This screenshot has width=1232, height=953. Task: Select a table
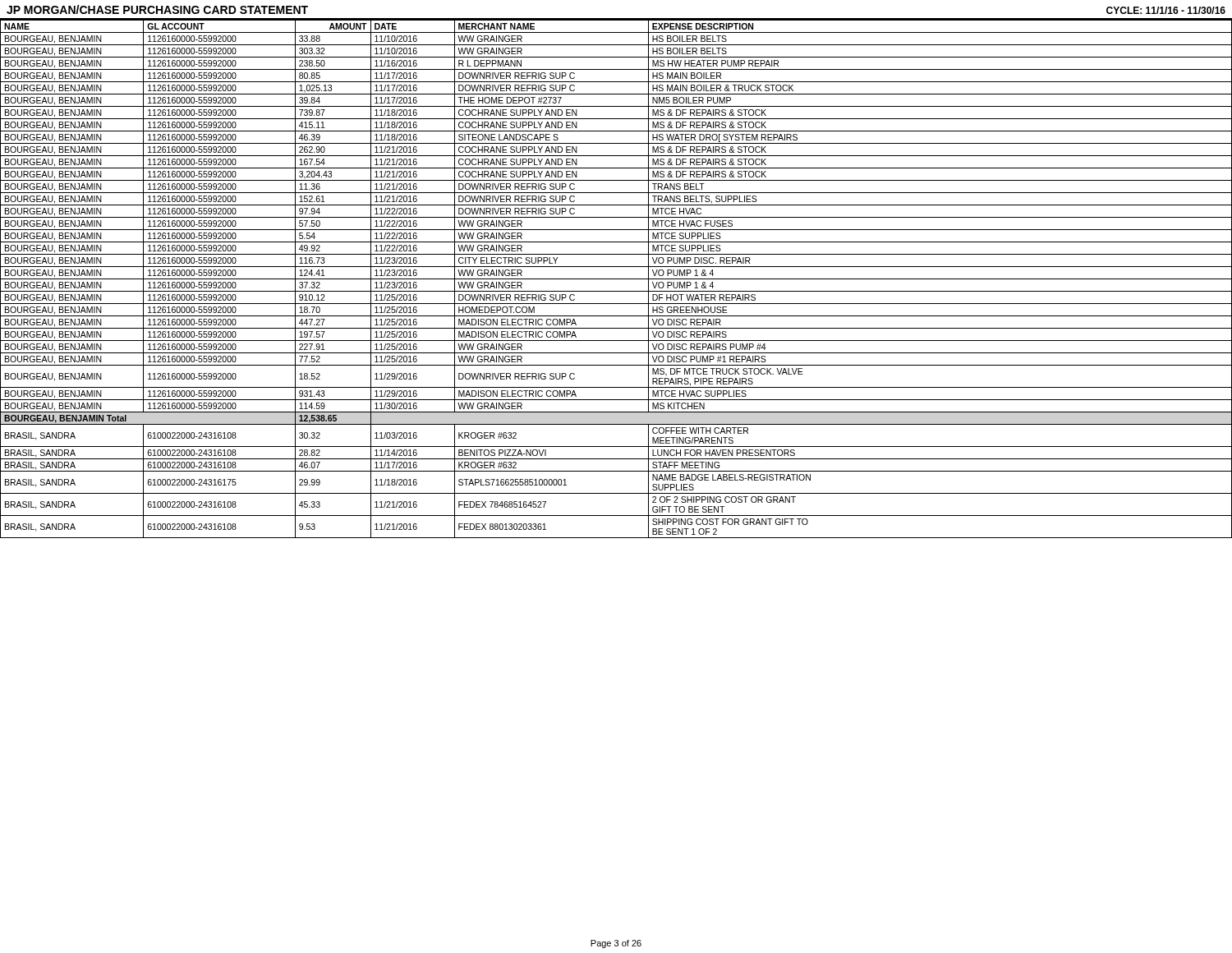point(616,279)
